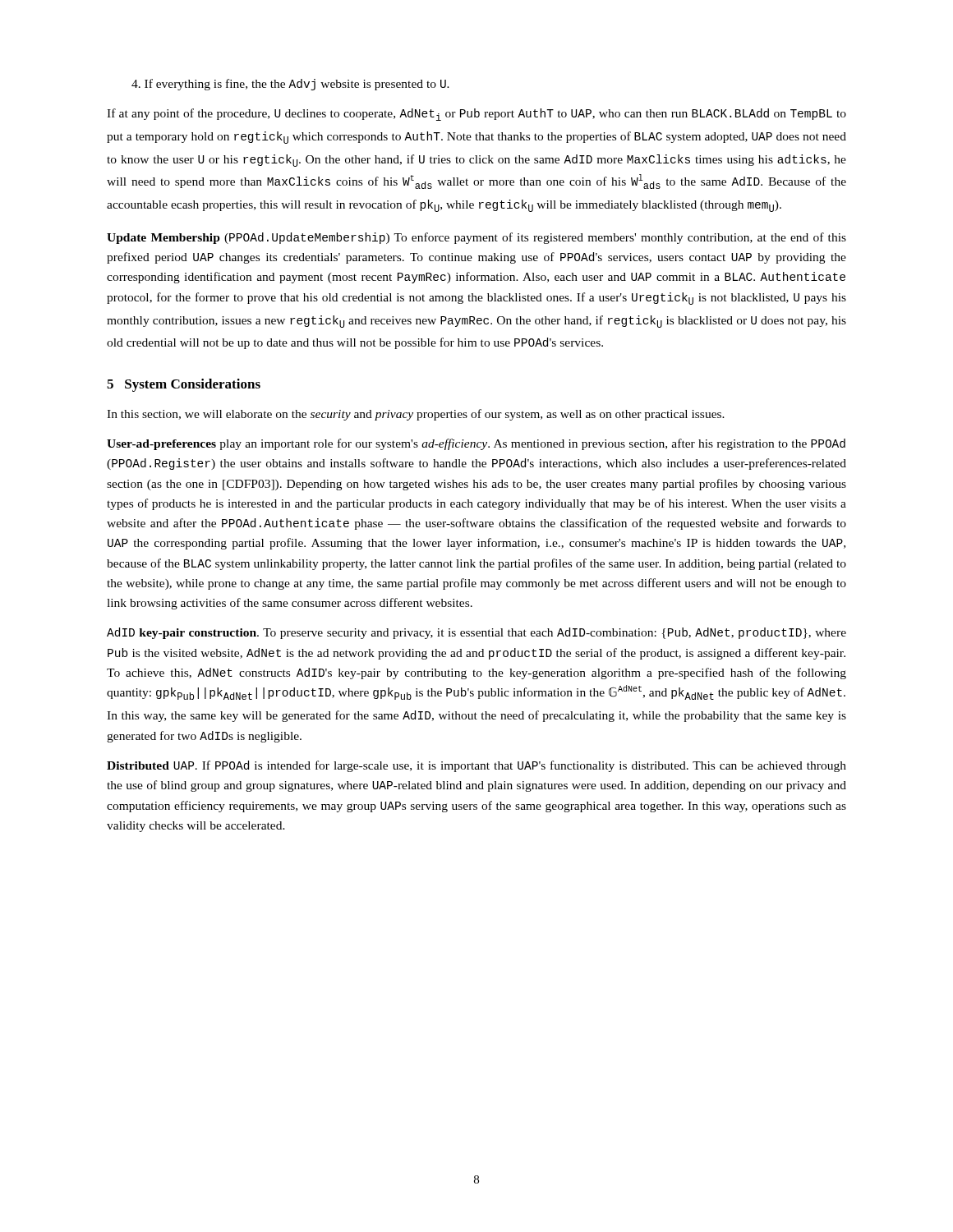Click the passage that begins "User-ad-preferences play an important"

(x=476, y=523)
